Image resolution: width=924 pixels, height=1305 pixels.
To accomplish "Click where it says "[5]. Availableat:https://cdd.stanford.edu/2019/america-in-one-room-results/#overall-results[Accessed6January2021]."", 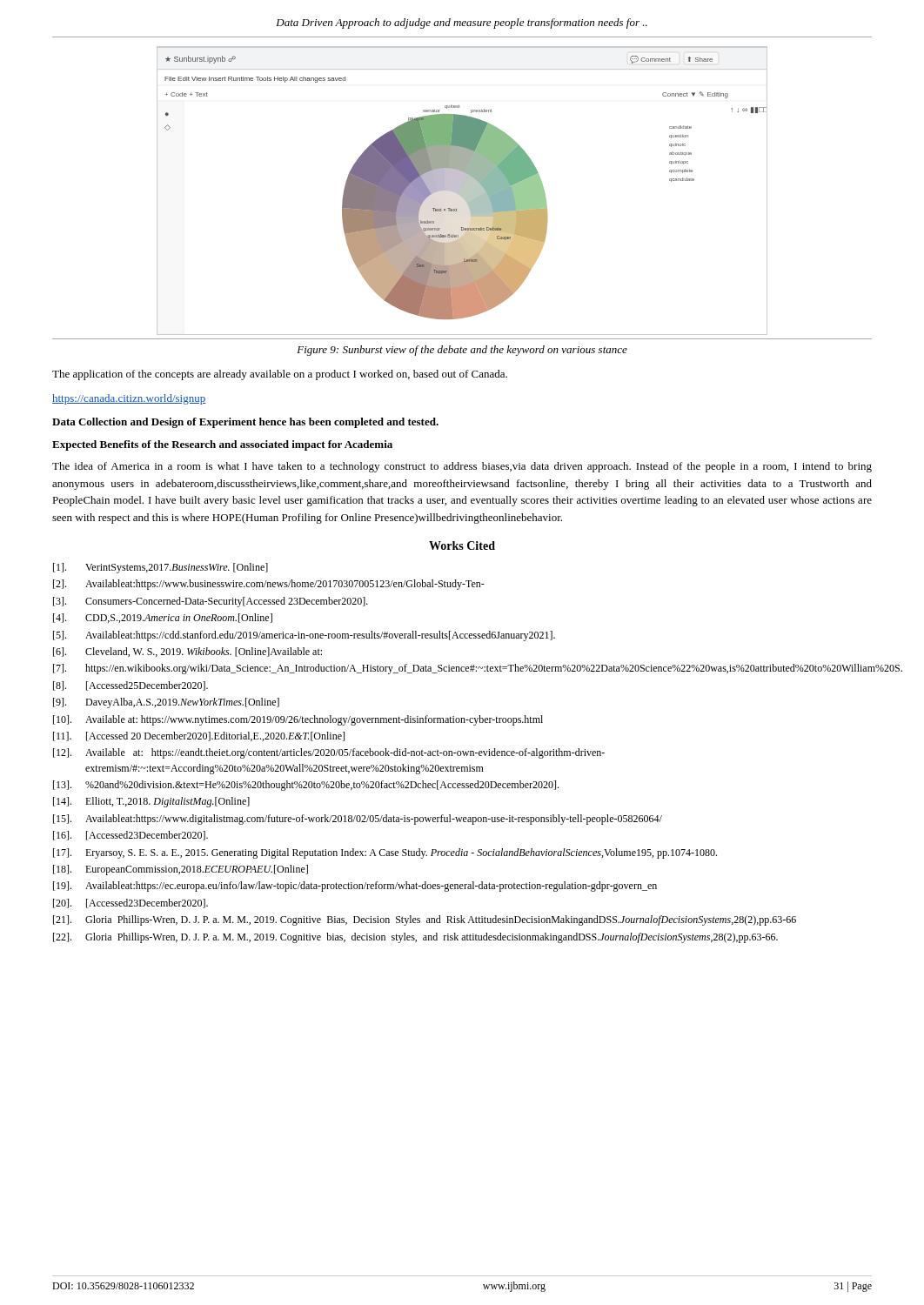I will pyautogui.click(x=462, y=635).
